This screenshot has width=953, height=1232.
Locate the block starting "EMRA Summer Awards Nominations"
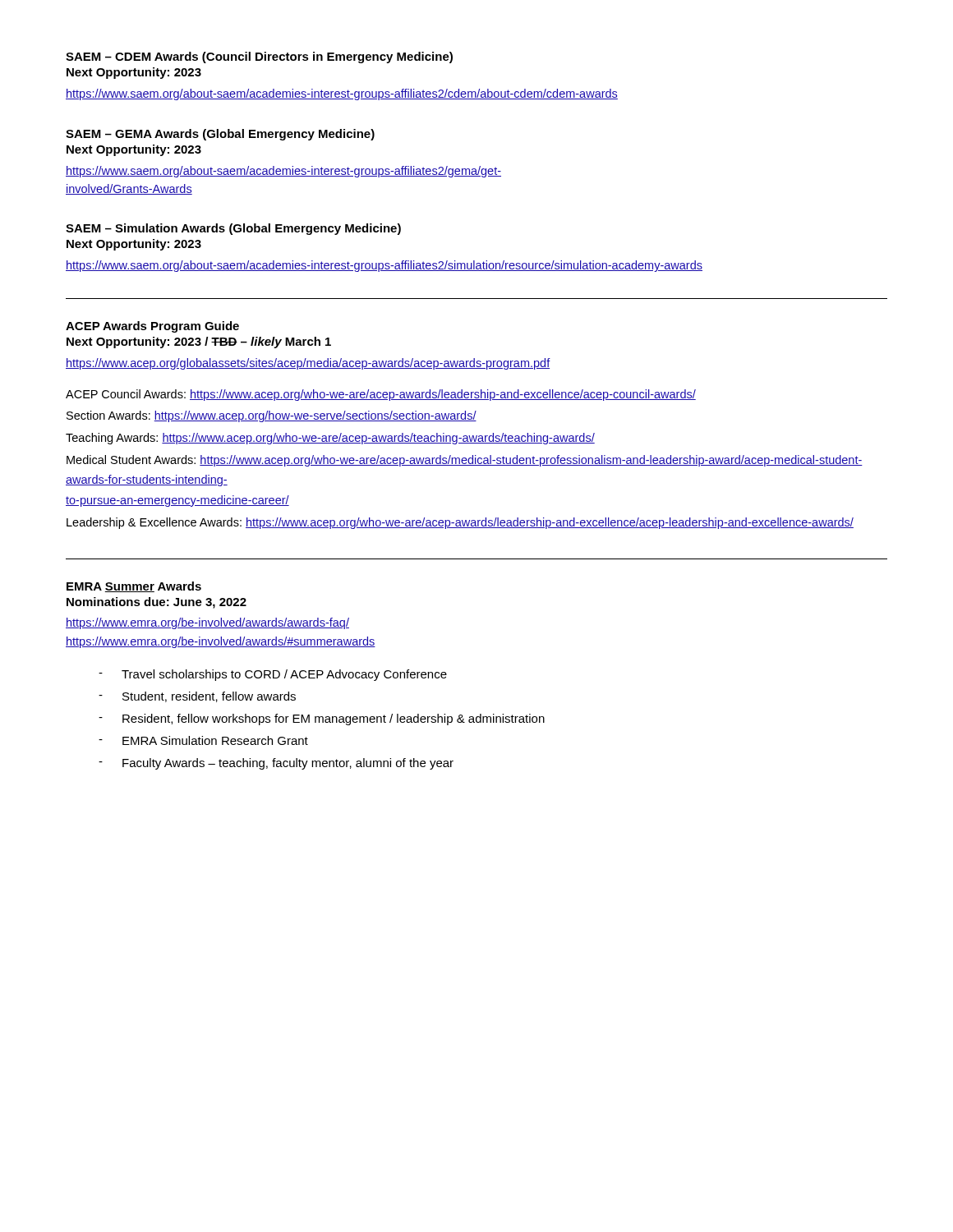coord(134,587)
